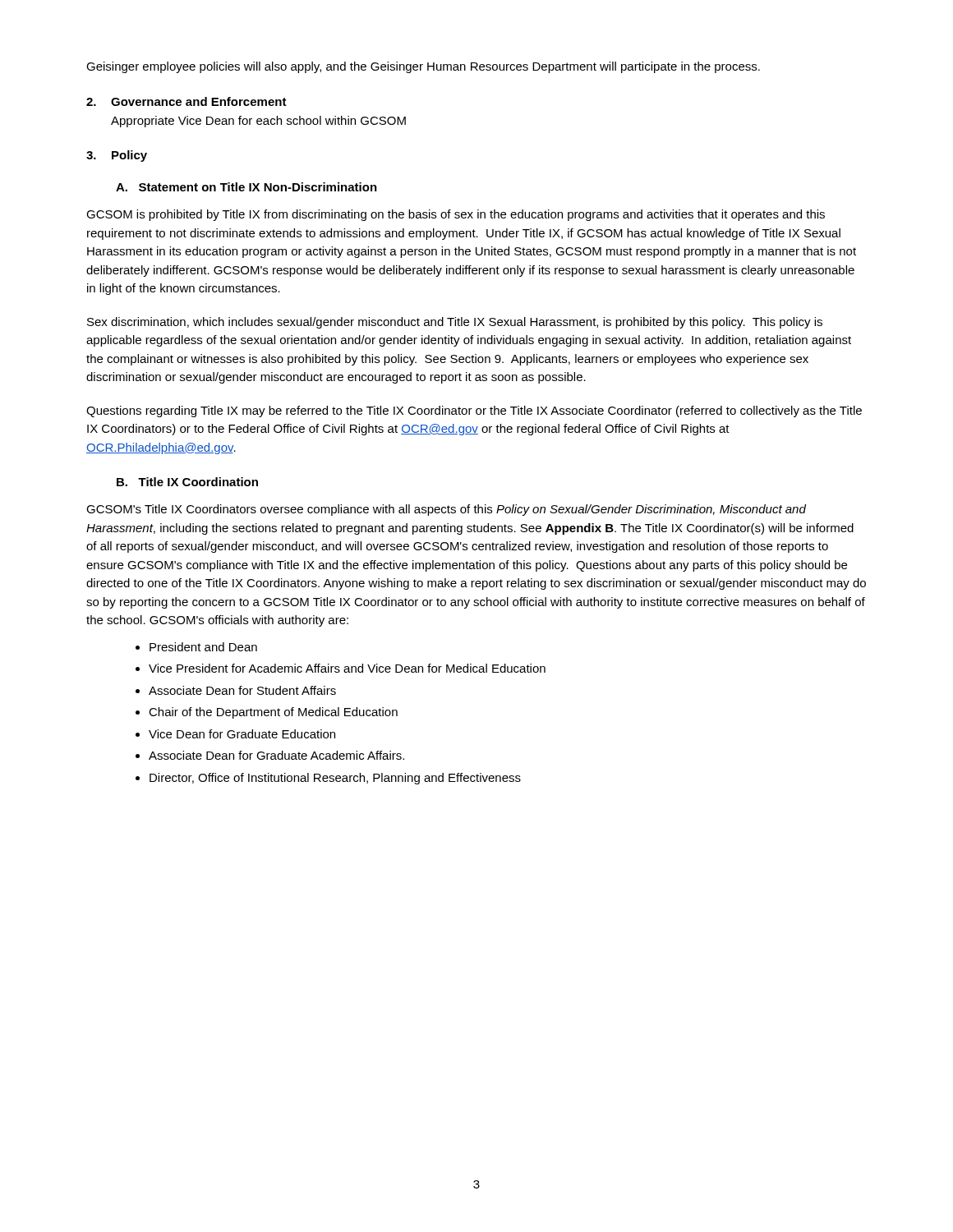
Task: Click the passage that begins "GCSOM's Title IX Coordinators oversee"
Action: 476,564
